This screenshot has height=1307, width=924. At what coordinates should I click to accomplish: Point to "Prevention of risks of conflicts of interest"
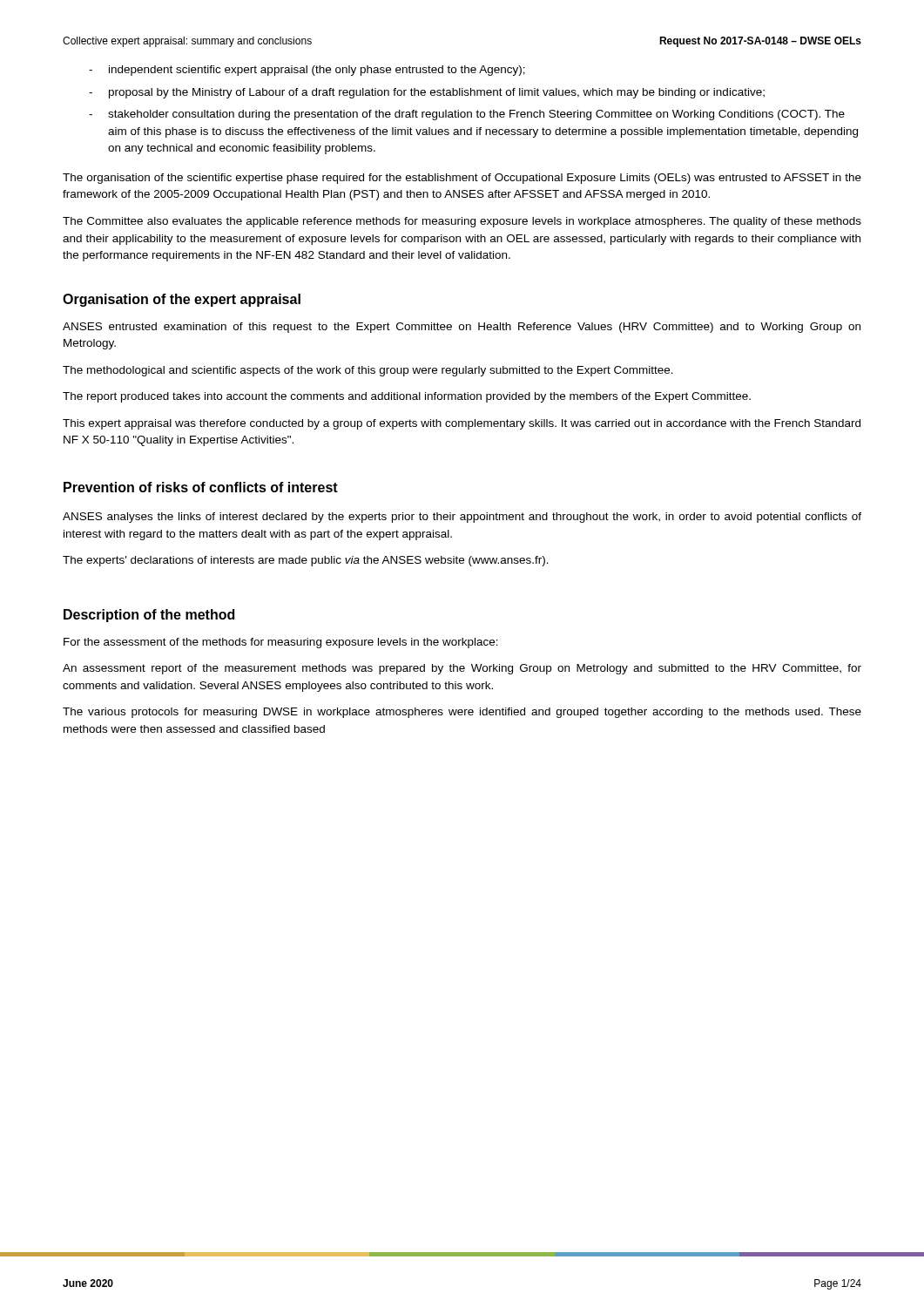point(200,488)
